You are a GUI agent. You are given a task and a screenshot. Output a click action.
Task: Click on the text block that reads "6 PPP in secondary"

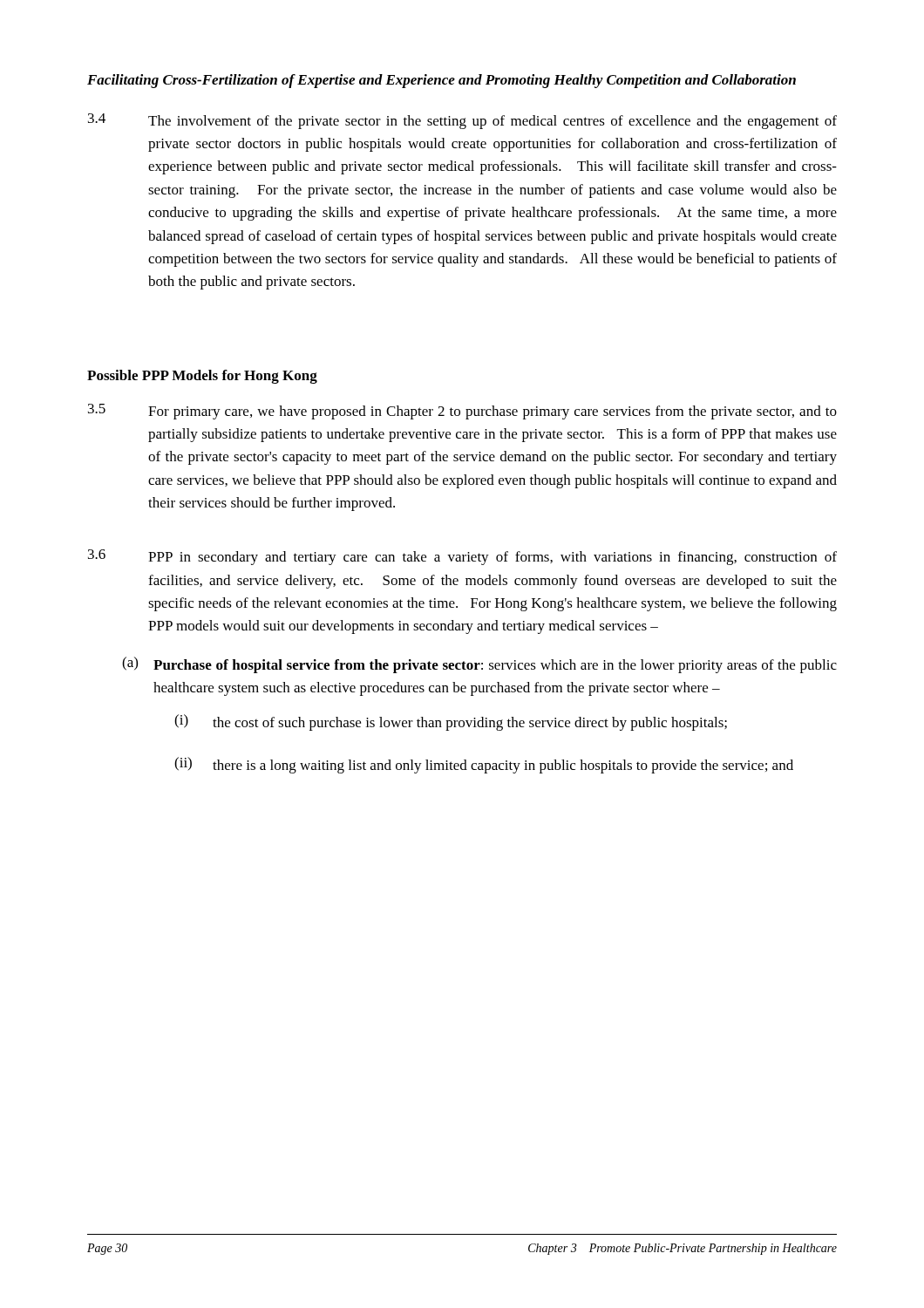pyautogui.click(x=462, y=592)
